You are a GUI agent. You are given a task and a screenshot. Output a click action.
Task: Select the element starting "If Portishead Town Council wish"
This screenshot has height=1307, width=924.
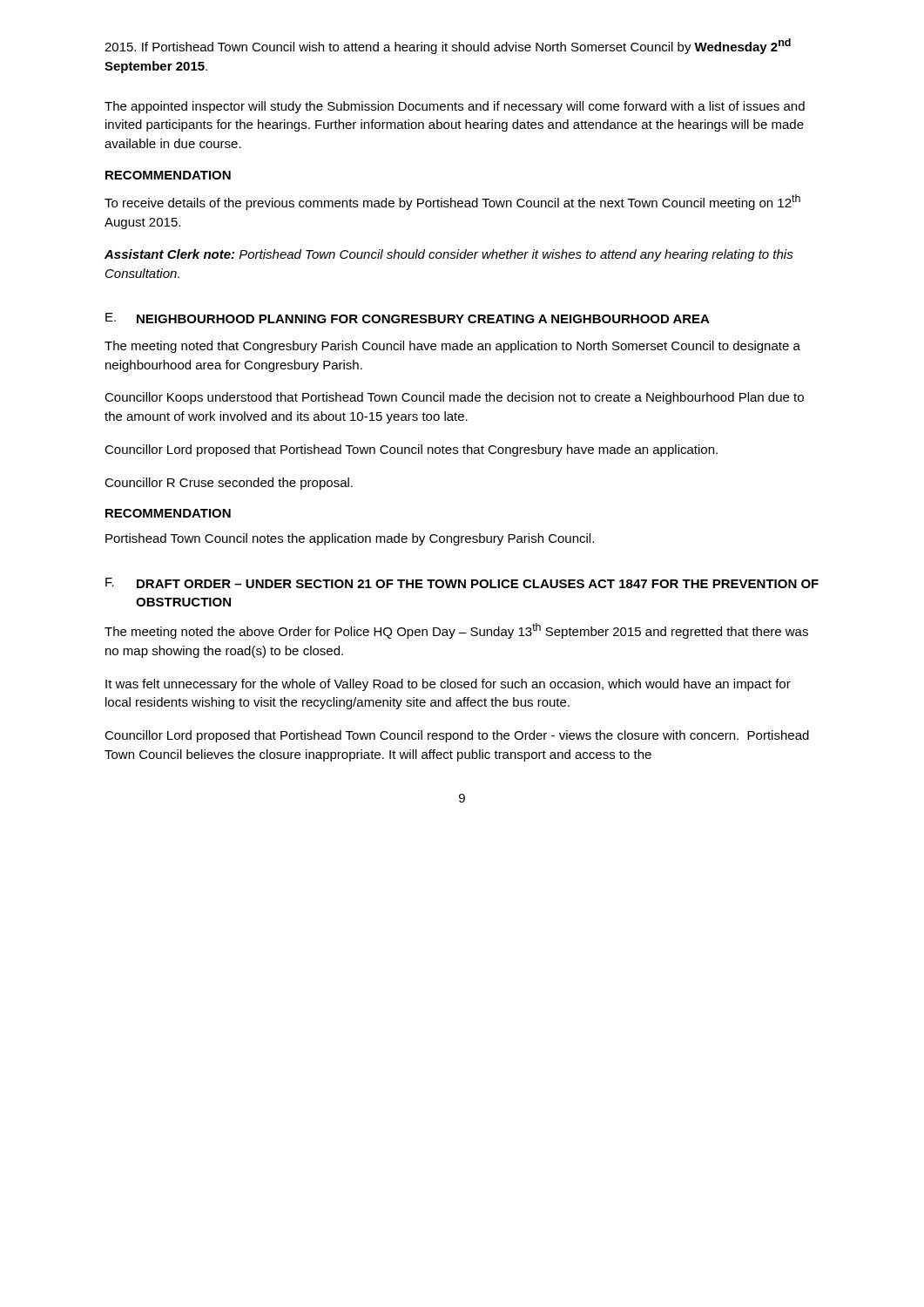click(448, 55)
